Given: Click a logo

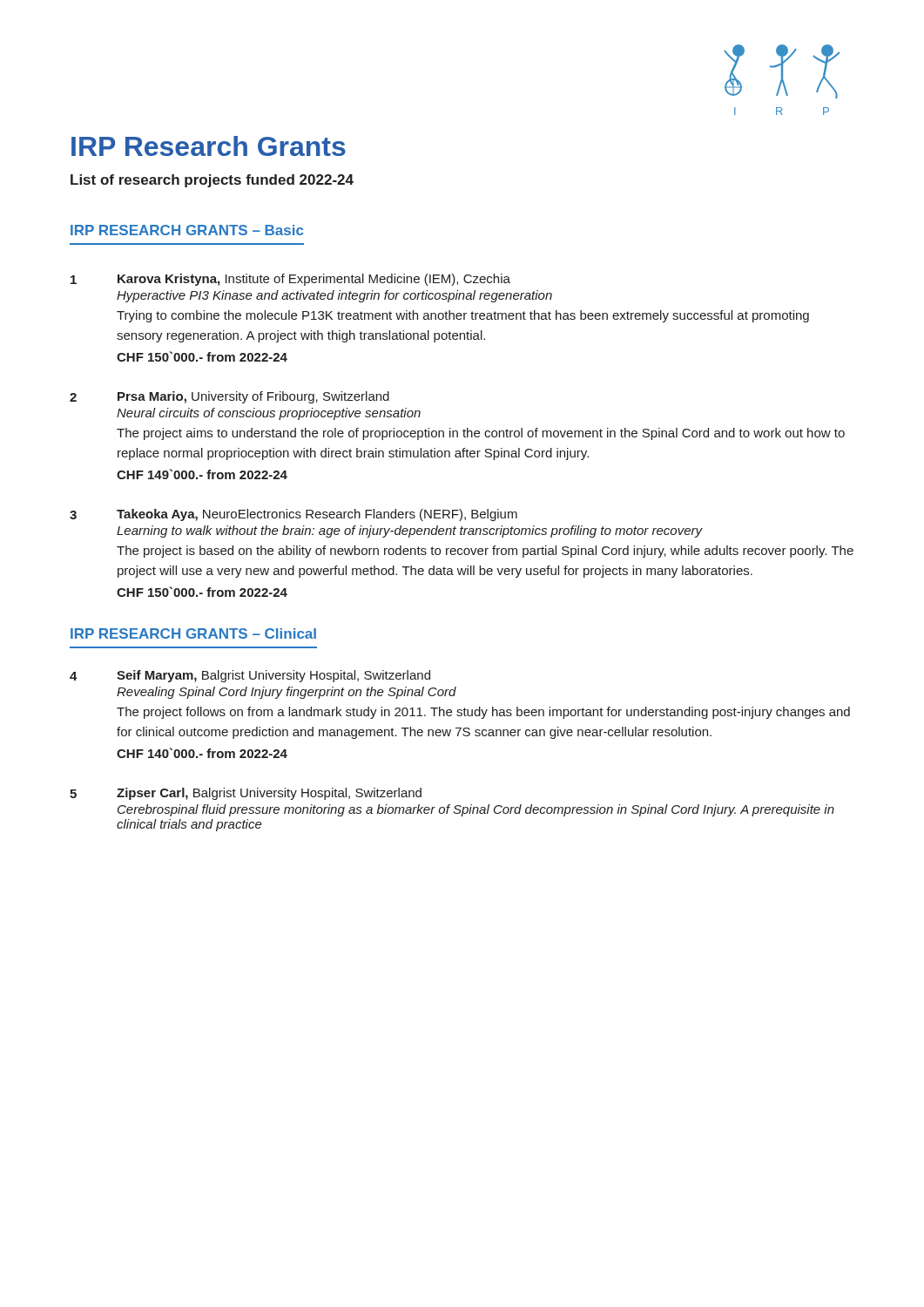Looking at the screenshot, I should [782, 84].
